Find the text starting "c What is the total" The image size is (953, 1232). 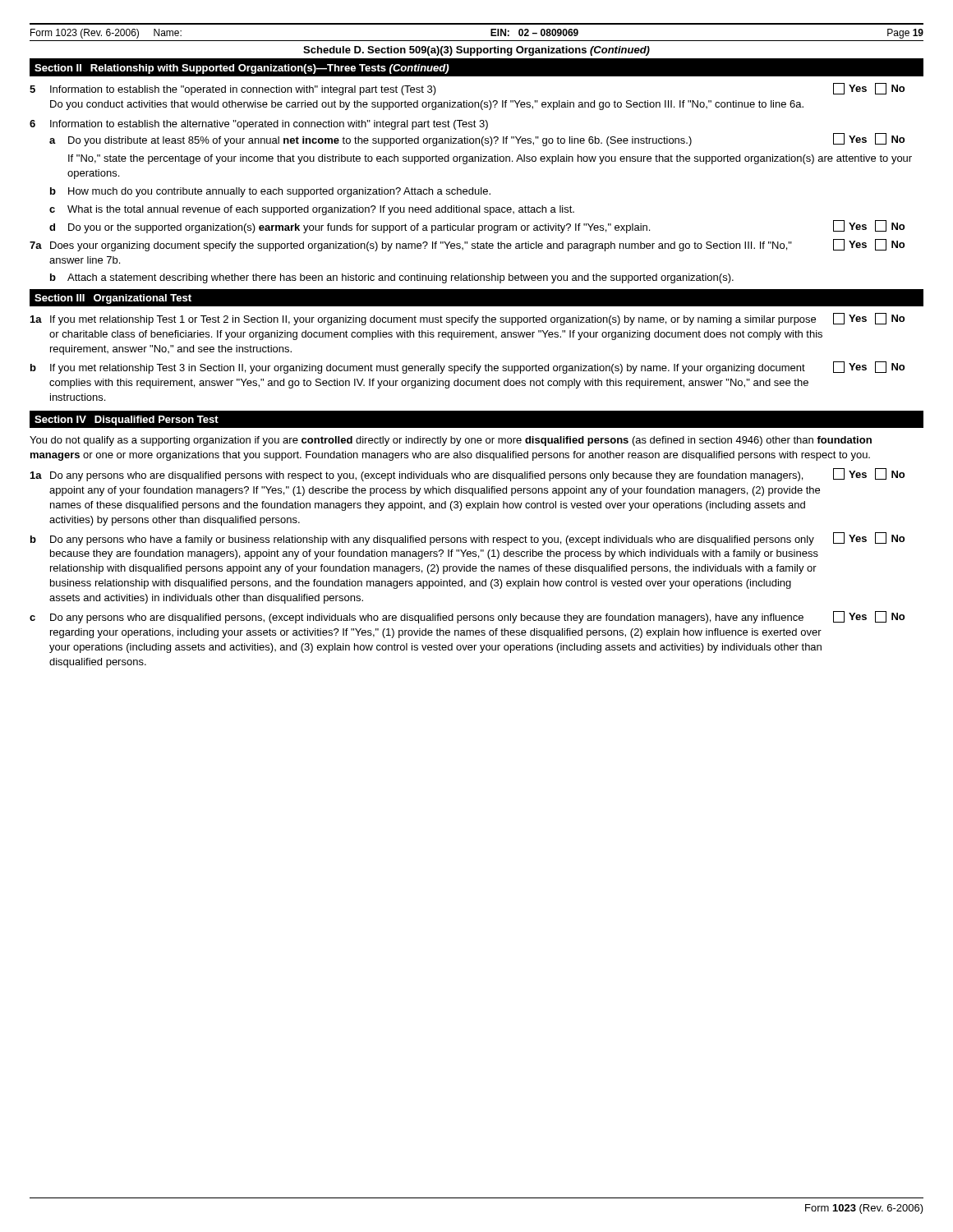pyautogui.click(x=486, y=209)
